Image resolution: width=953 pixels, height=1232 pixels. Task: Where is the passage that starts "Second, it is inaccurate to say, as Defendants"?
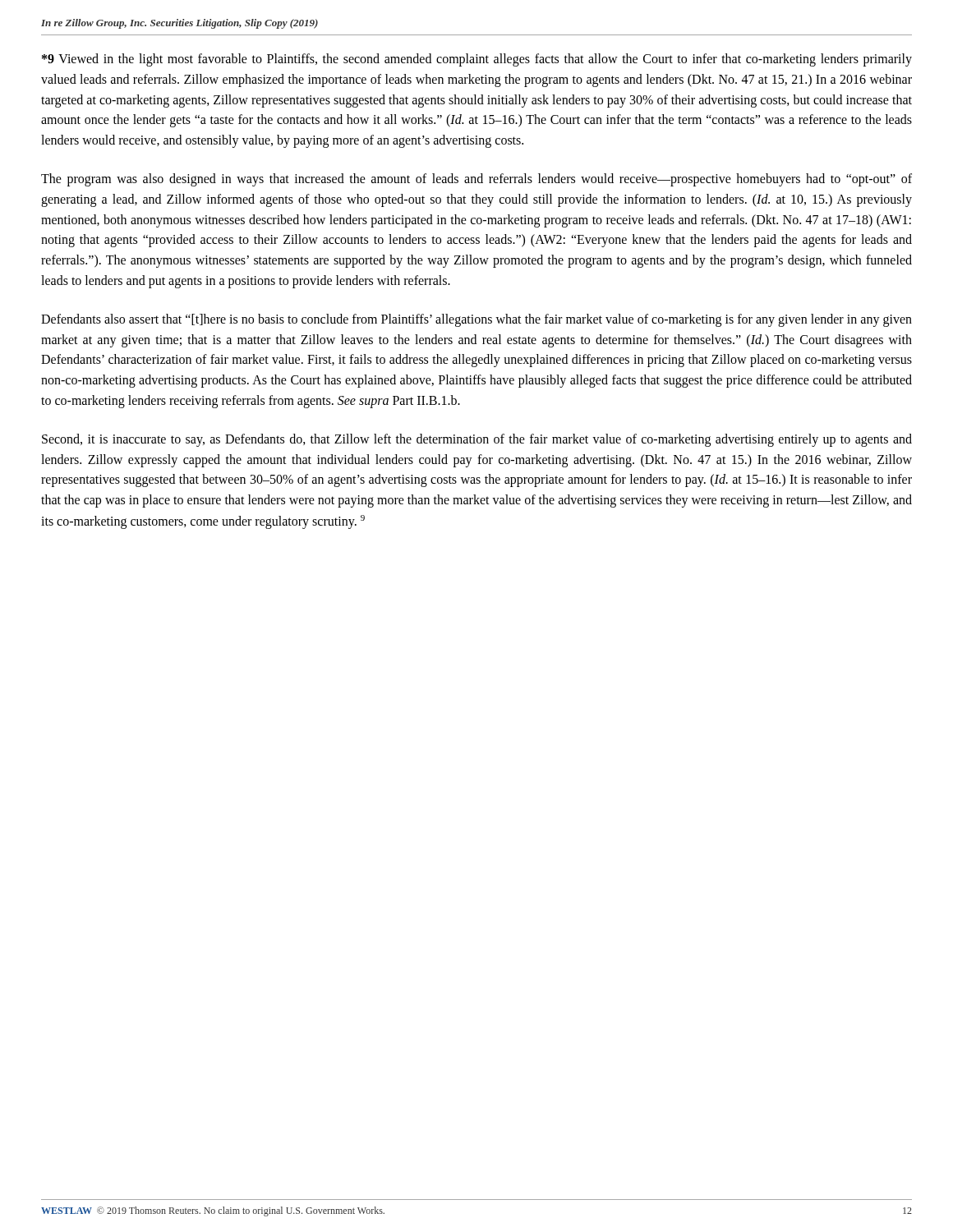476,480
